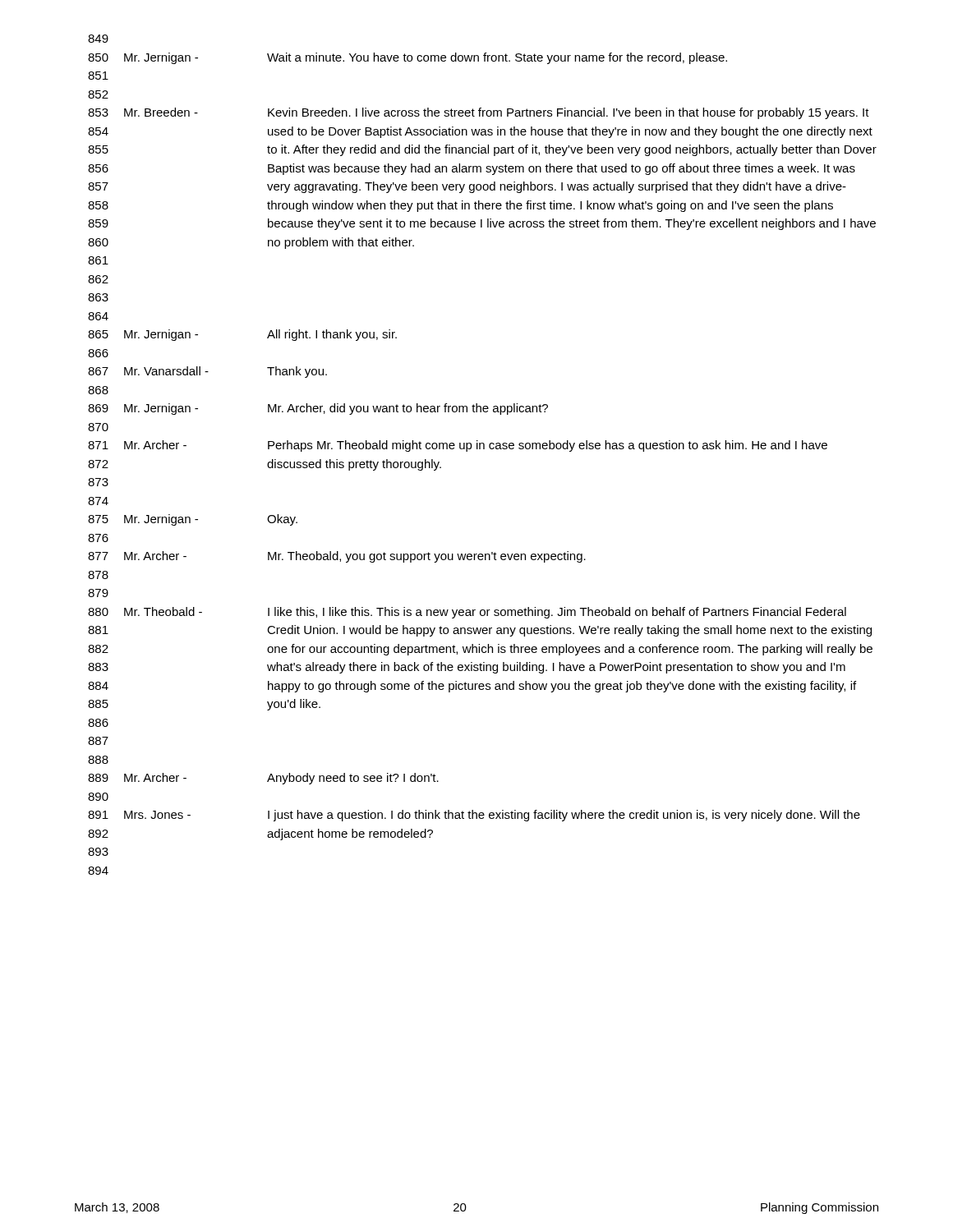Navigate to the region starting "891 892 893 Mrs. Jones - I"

(474, 816)
